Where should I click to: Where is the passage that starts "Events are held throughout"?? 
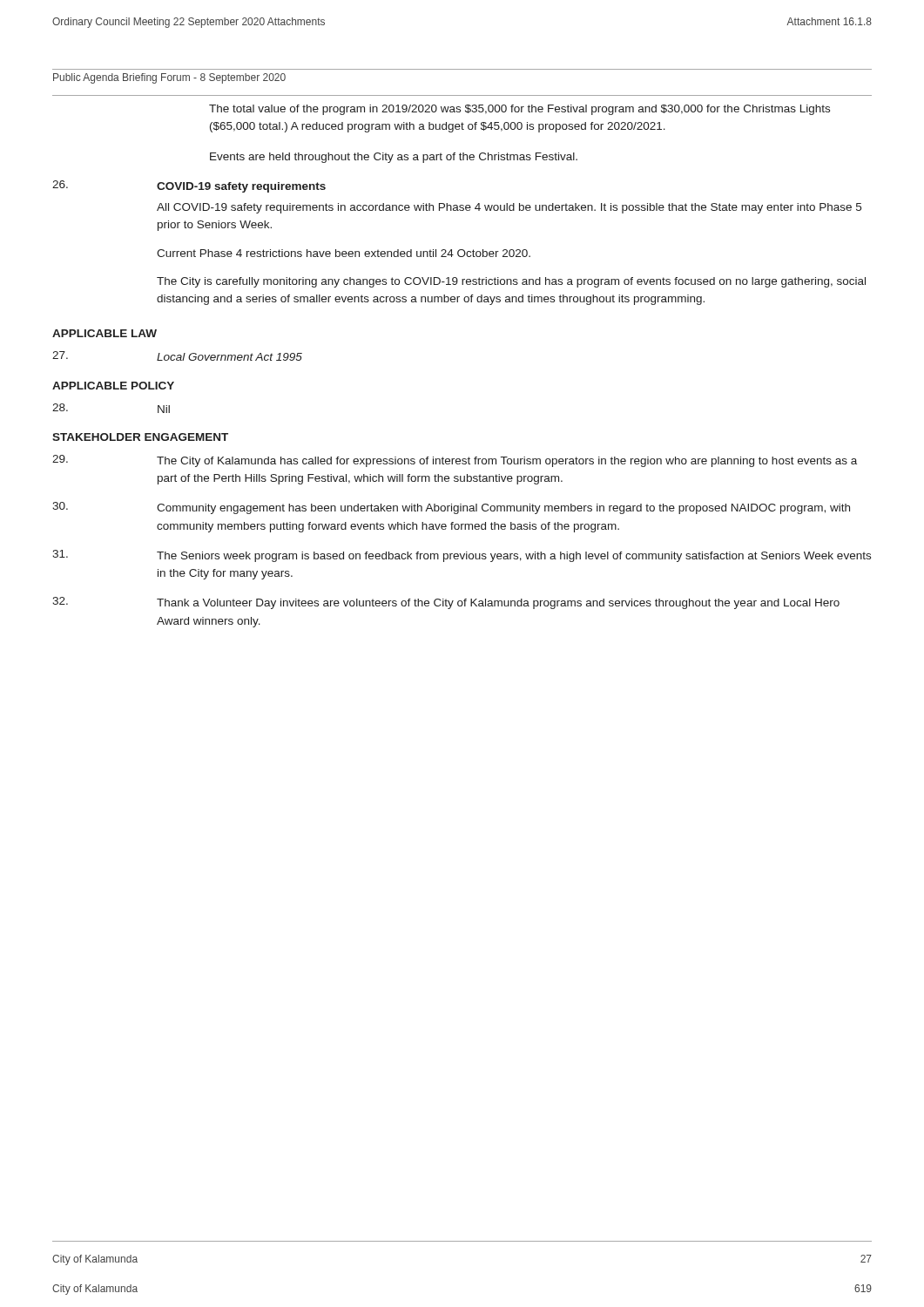[x=394, y=156]
